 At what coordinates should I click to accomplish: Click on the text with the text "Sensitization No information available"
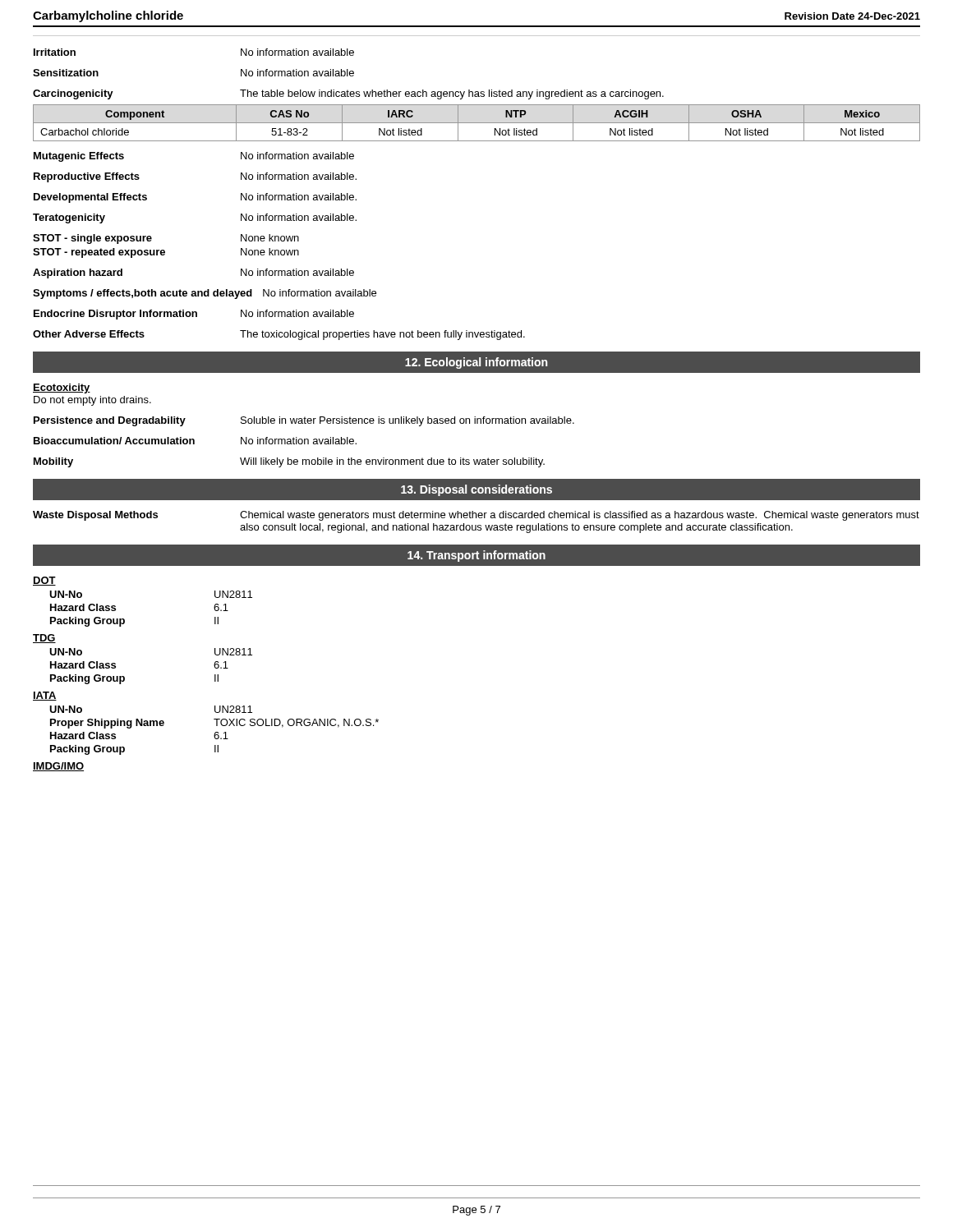[66, 73]
